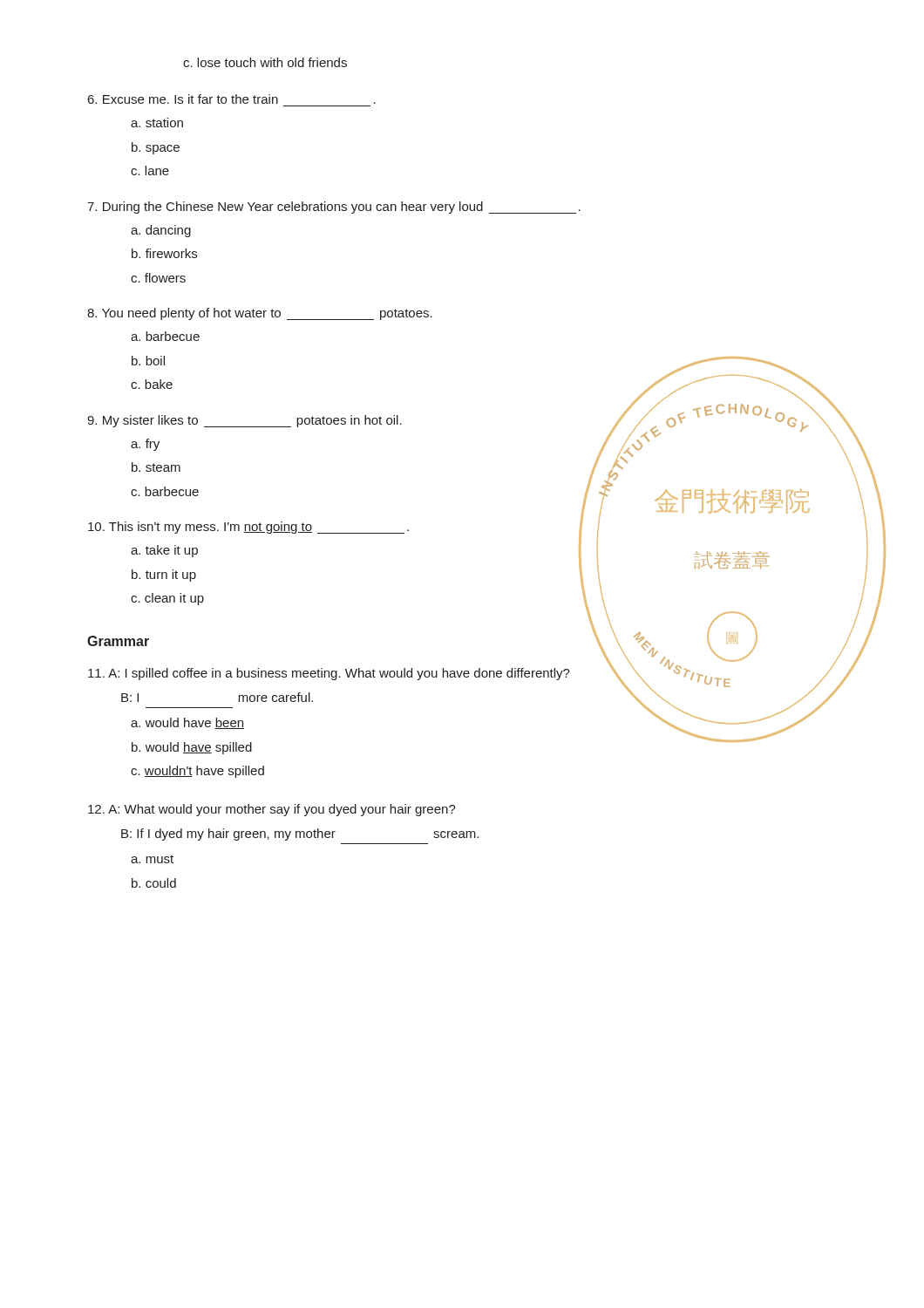
Task: Select the list item with the text "b. turn it up"
Action: pos(163,574)
